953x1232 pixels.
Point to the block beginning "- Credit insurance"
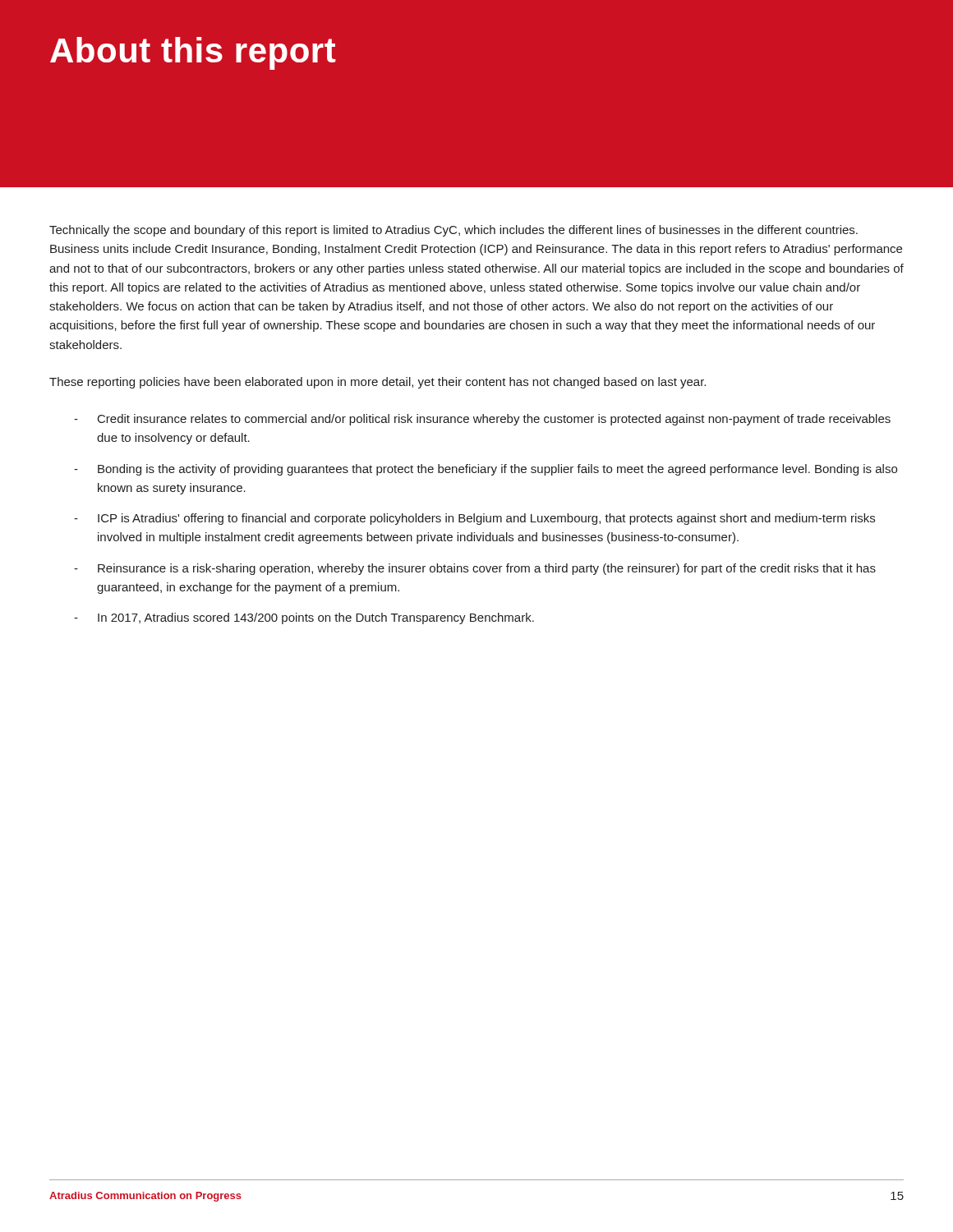click(x=489, y=428)
